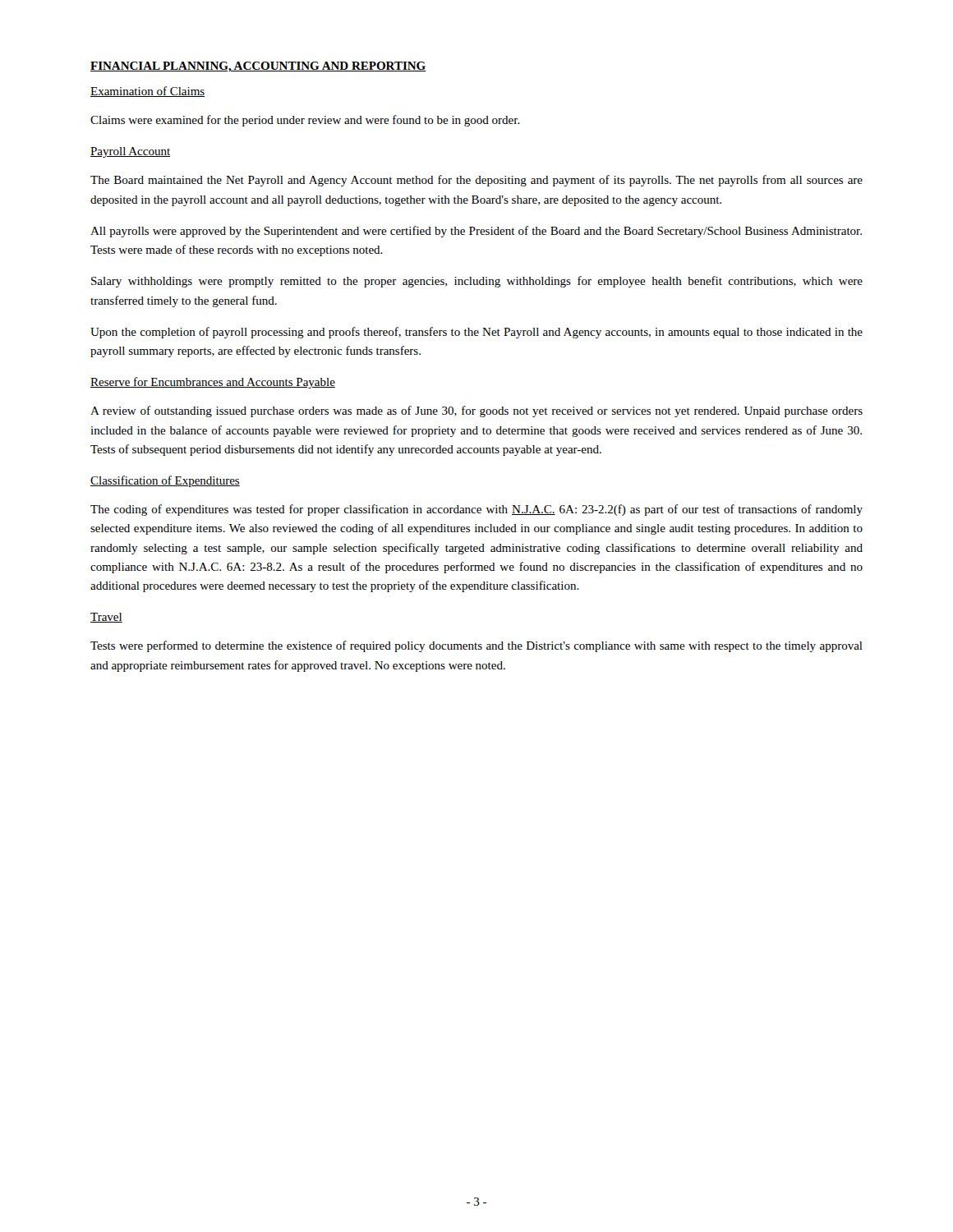Viewport: 953px width, 1232px height.
Task: Find the region starting "The coding of expenditures"
Action: [476, 548]
